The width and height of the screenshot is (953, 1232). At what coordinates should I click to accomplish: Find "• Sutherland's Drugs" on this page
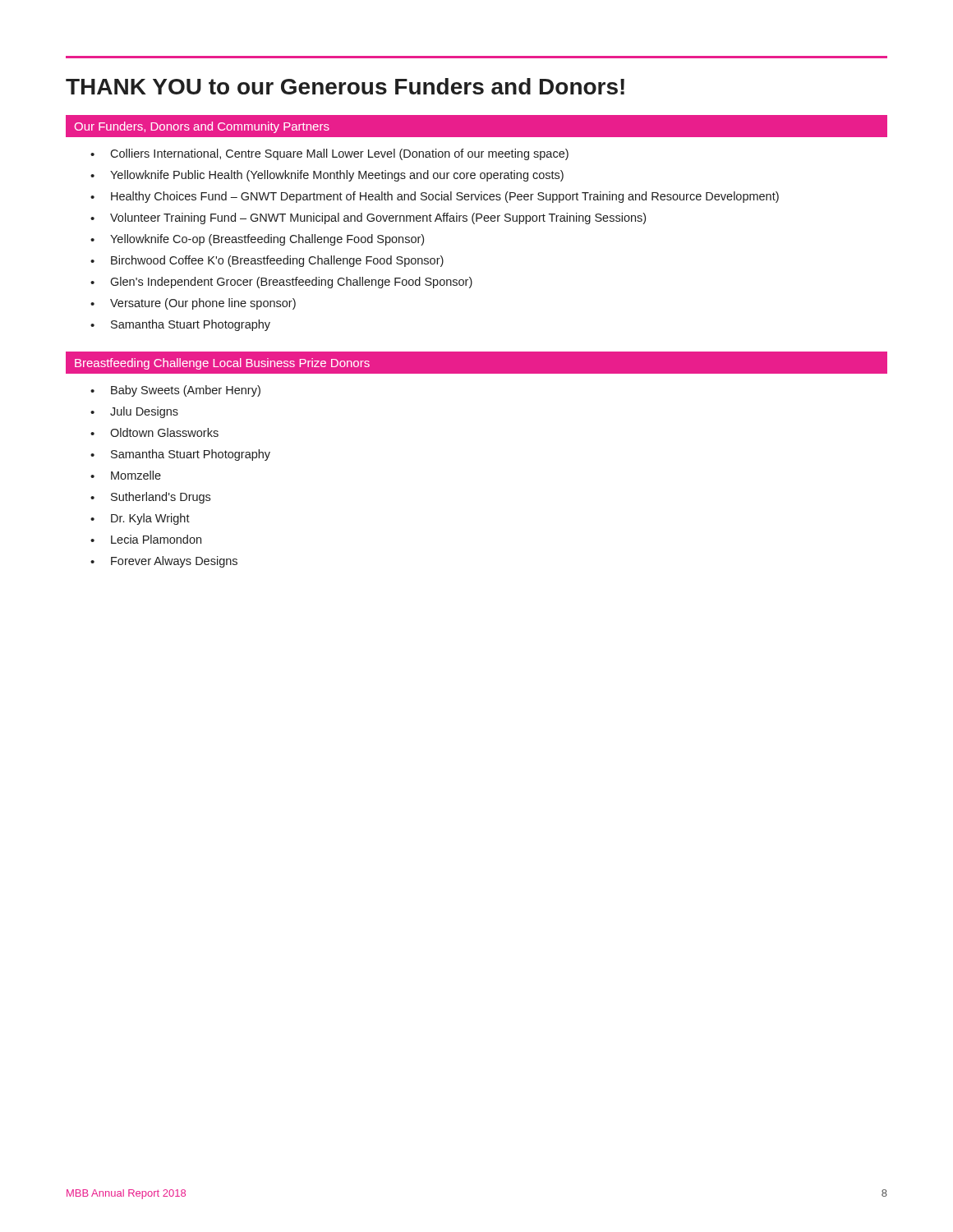coord(151,497)
